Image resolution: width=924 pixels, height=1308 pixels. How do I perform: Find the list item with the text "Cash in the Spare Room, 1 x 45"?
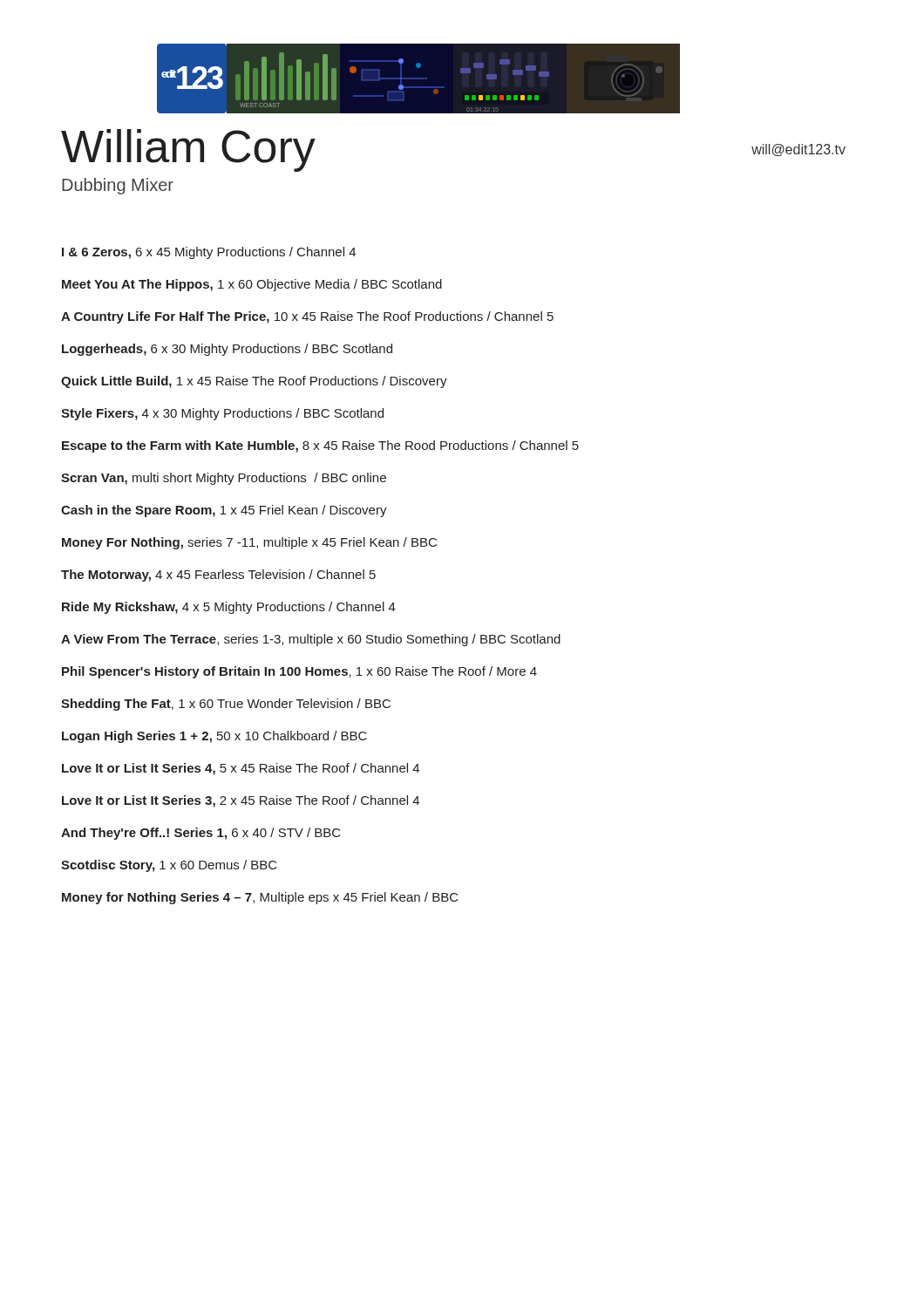click(x=224, y=510)
